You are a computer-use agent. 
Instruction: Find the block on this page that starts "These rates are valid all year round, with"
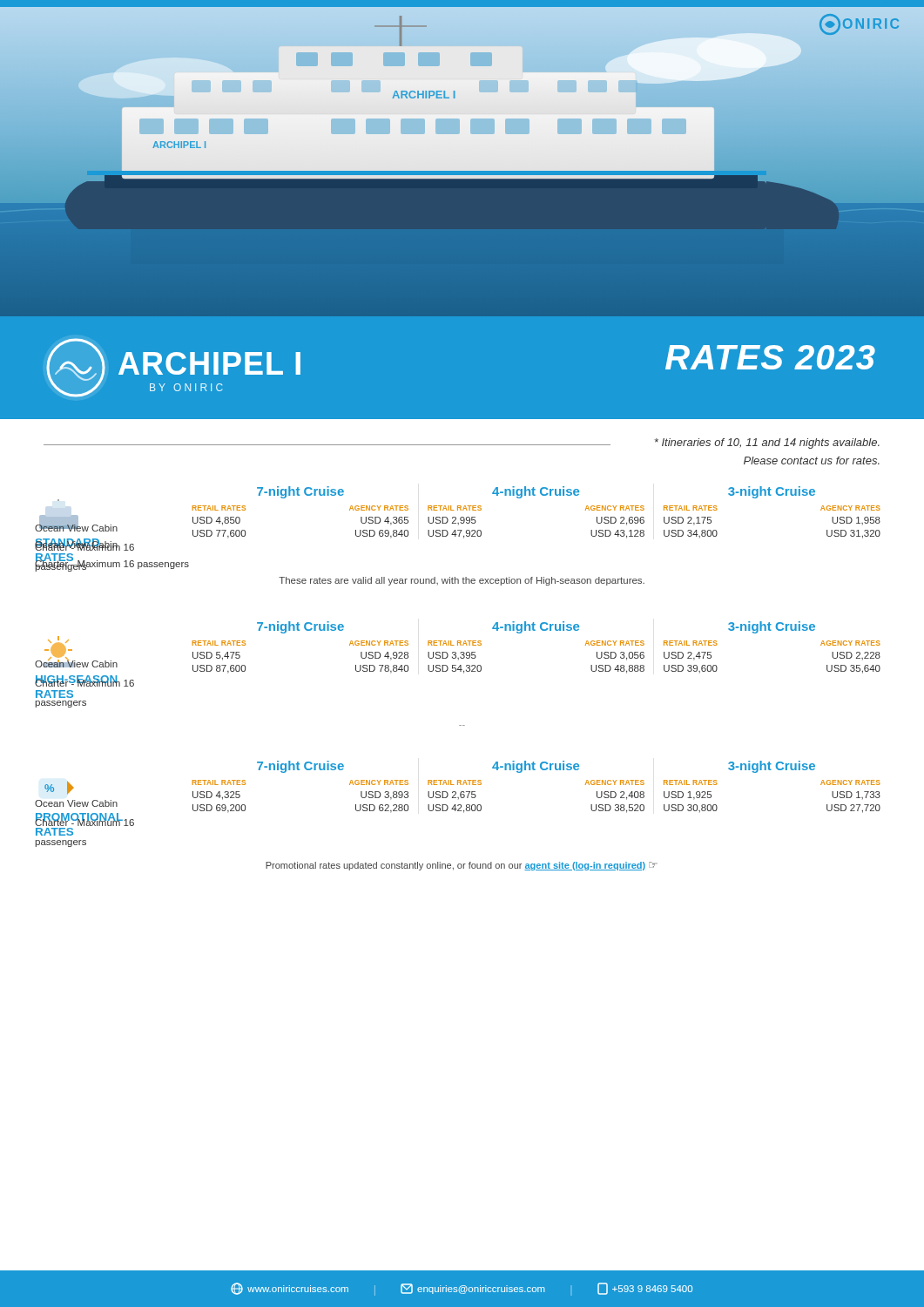click(x=462, y=580)
